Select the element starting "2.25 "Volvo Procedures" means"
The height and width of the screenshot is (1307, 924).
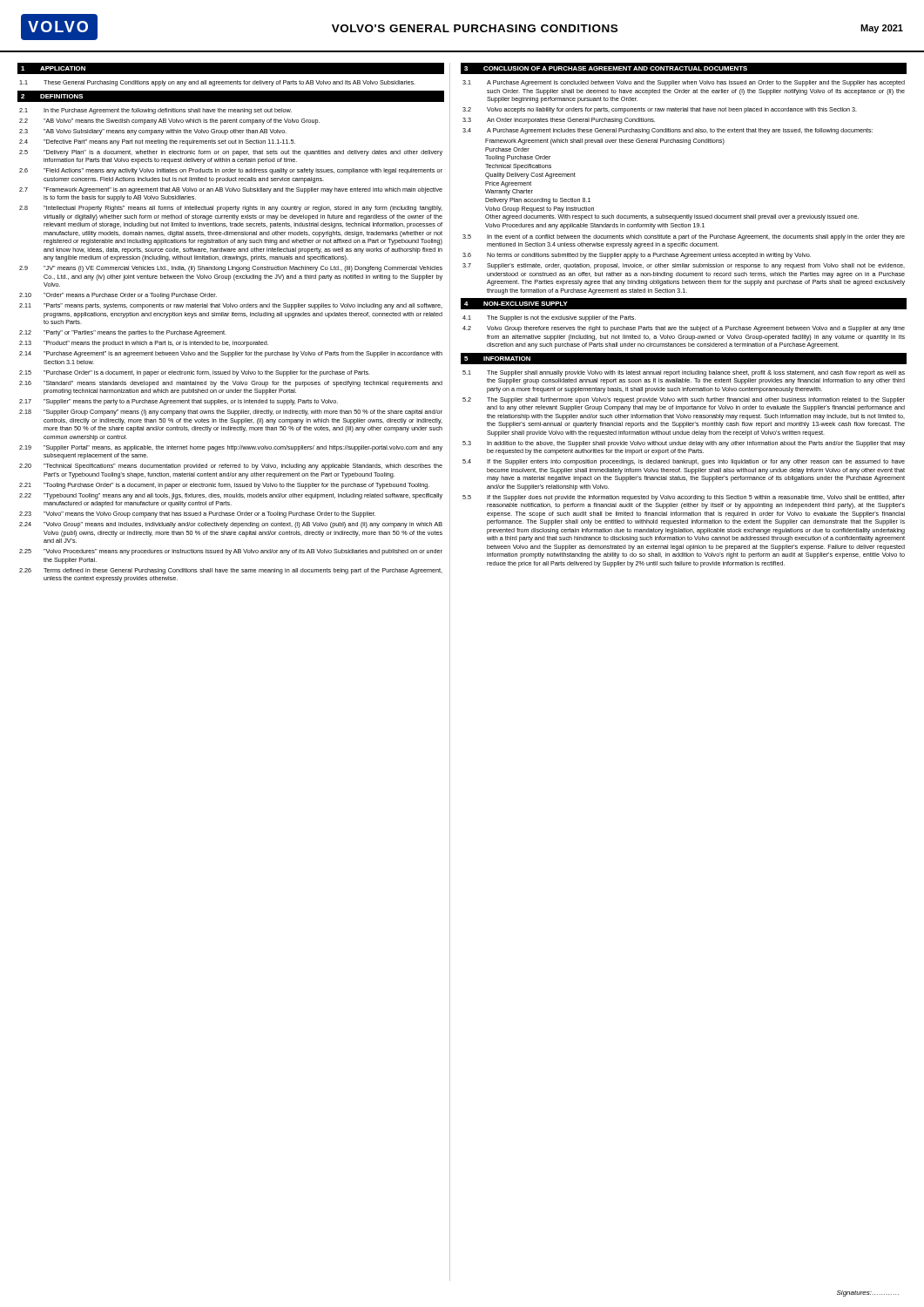pos(231,555)
